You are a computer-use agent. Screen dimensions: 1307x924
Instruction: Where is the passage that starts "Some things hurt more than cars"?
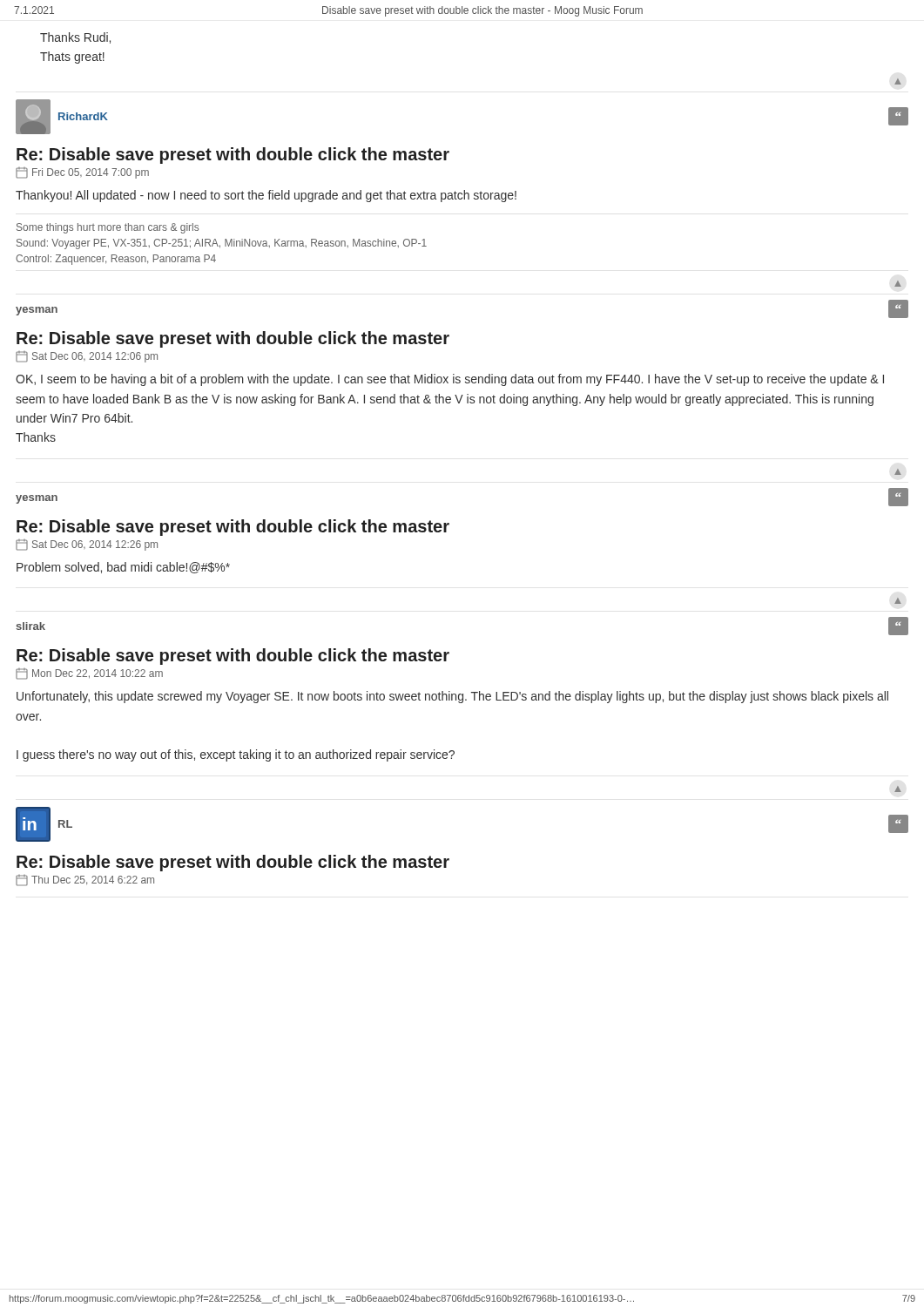[x=221, y=243]
